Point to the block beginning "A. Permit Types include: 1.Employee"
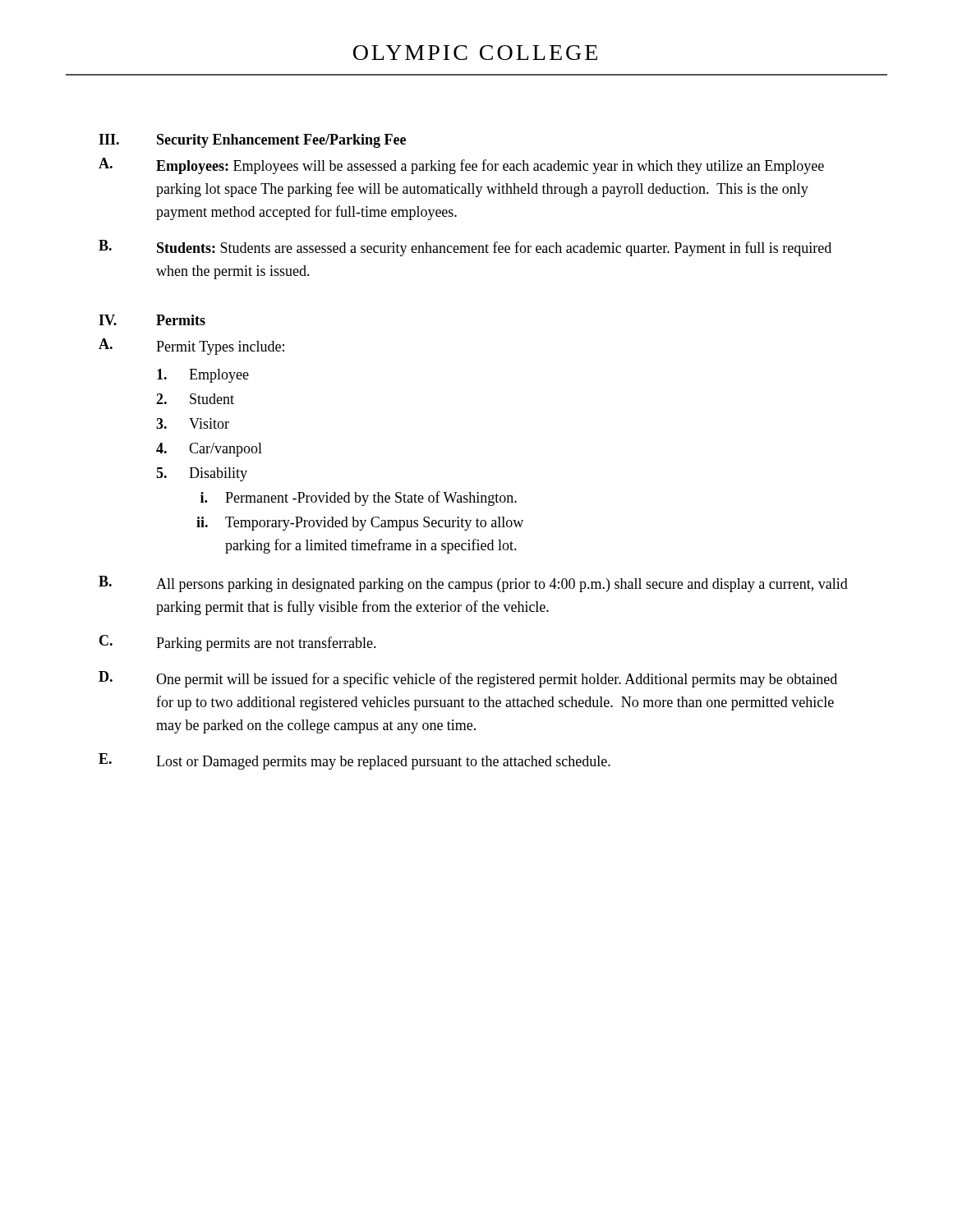Screen dimensions: 1232x953 (x=191, y=347)
